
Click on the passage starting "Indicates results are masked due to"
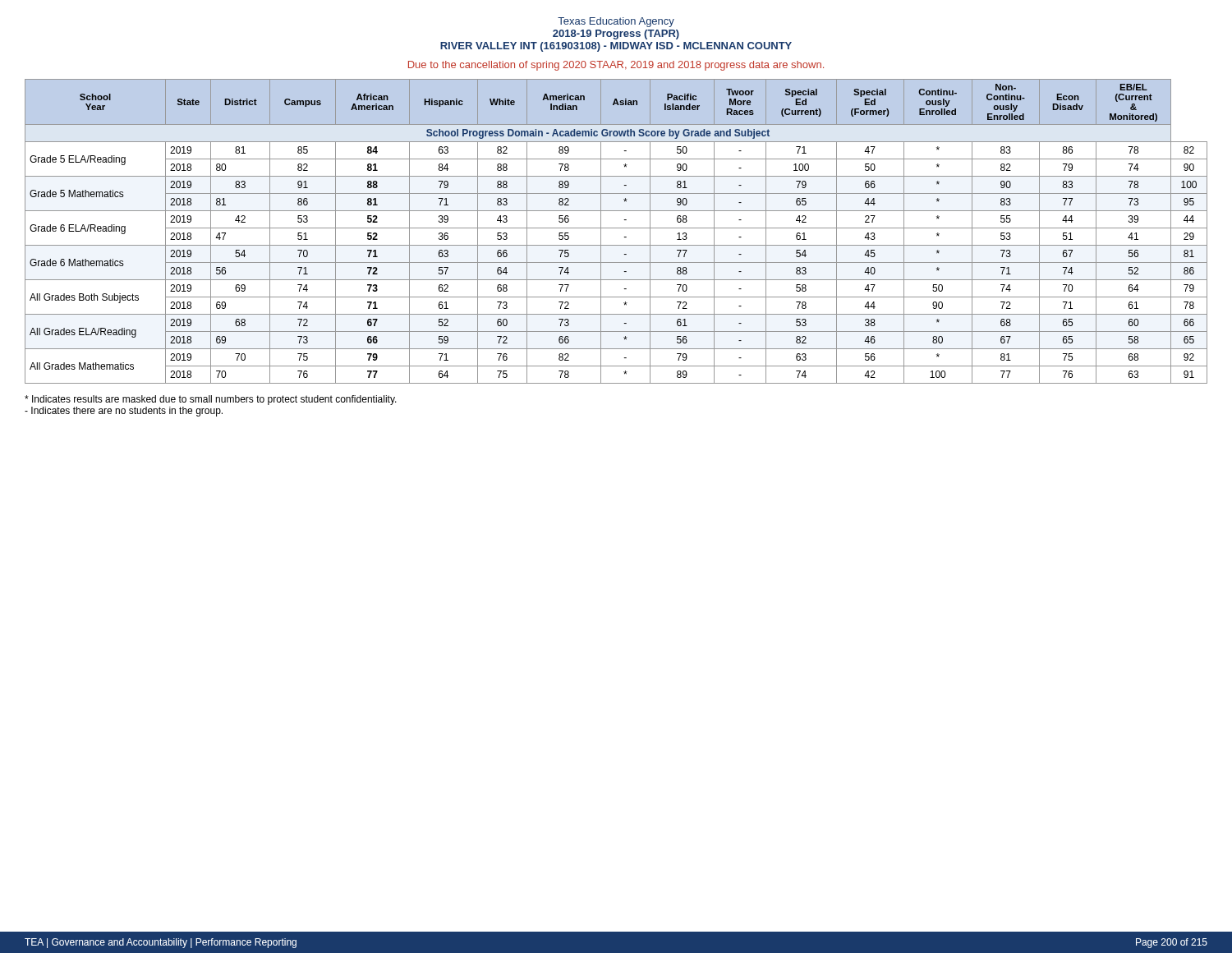pos(211,399)
